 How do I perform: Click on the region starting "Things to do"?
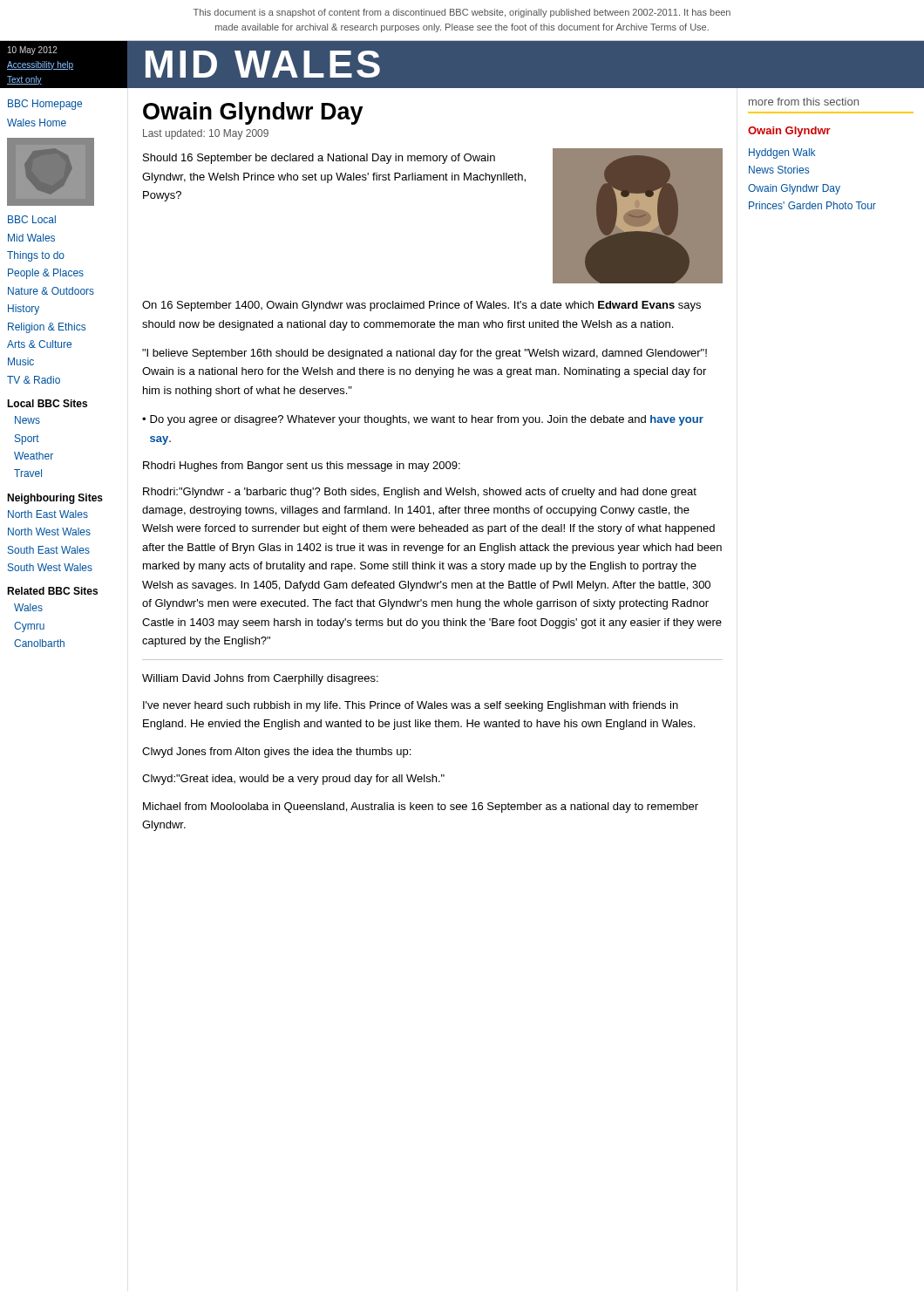(36, 256)
